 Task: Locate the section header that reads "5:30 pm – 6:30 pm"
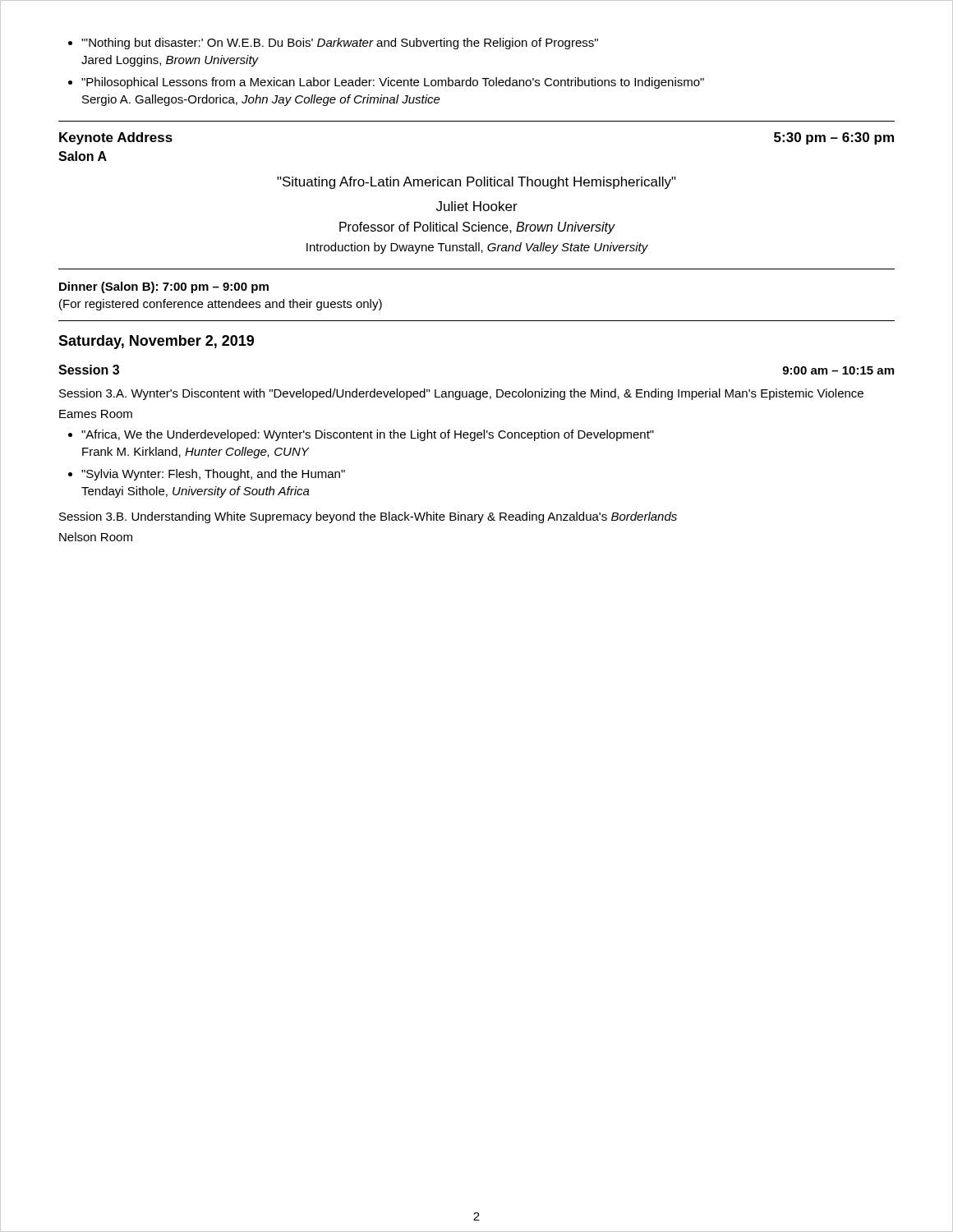(834, 138)
